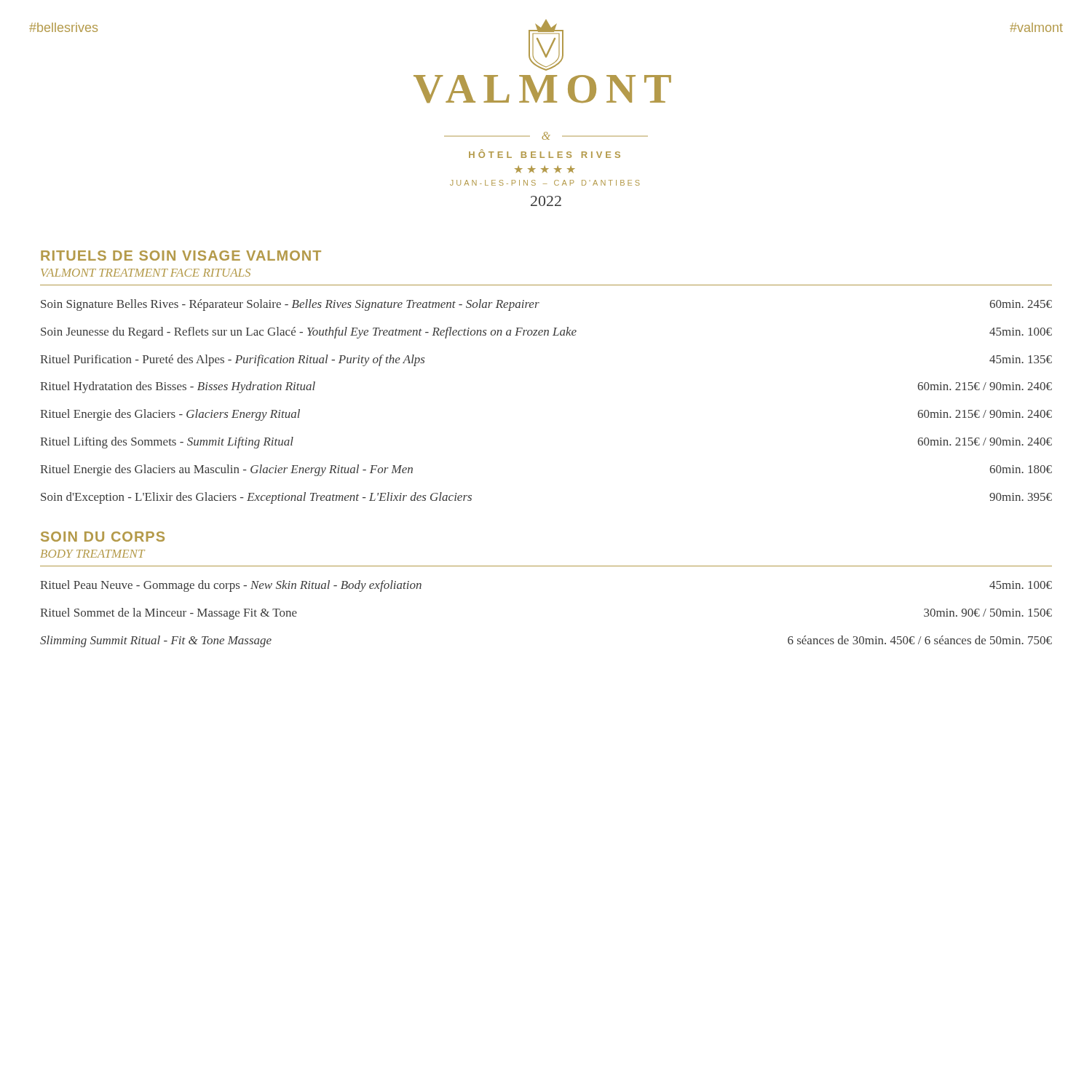This screenshot has height=1092, width=1092.
Task: Find the block on this page that starts "Rituel Sommet de la Minceur - Massage"
Action: pos(164,613)
